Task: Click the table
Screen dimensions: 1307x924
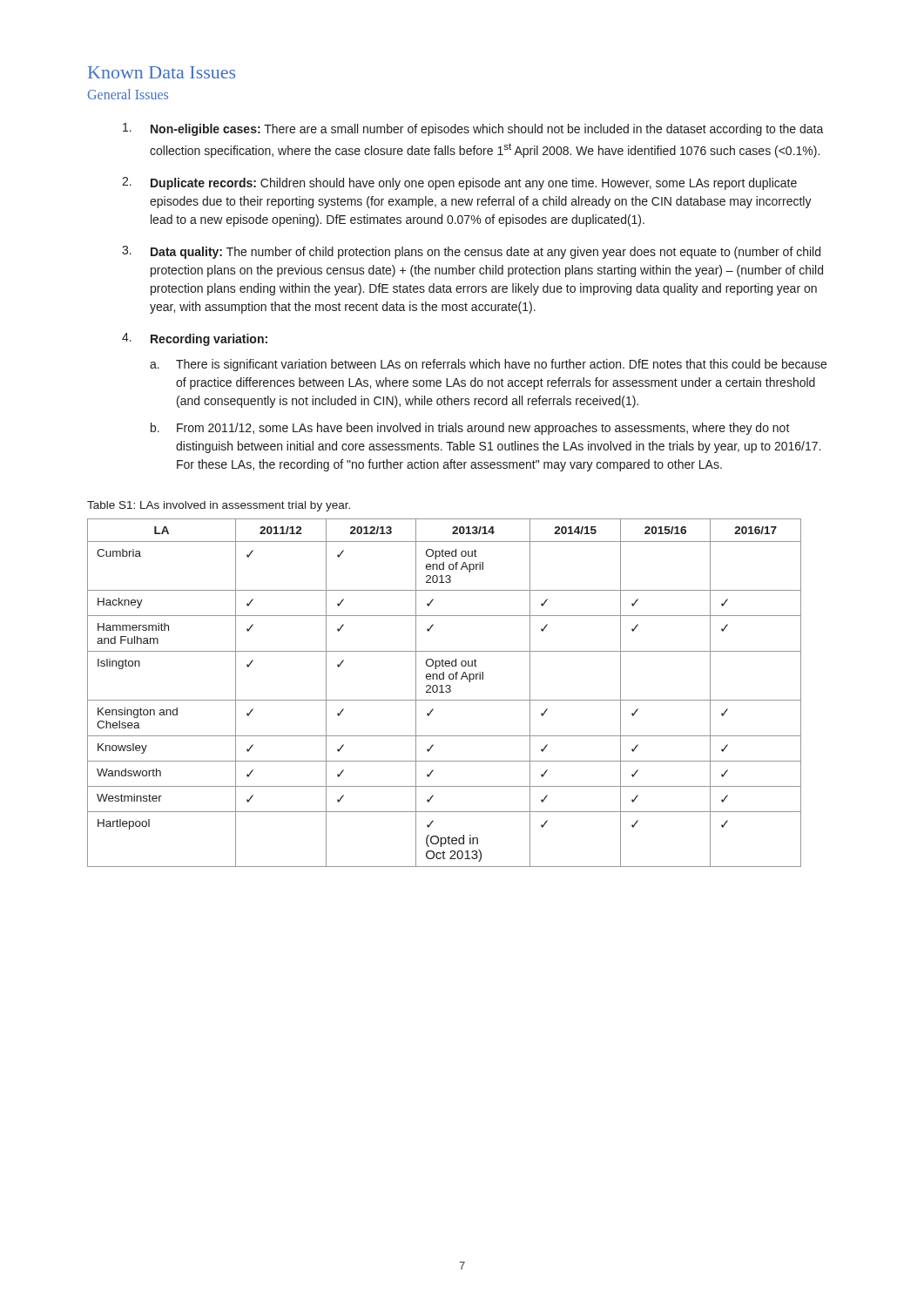Action: (x=462, y=692)
